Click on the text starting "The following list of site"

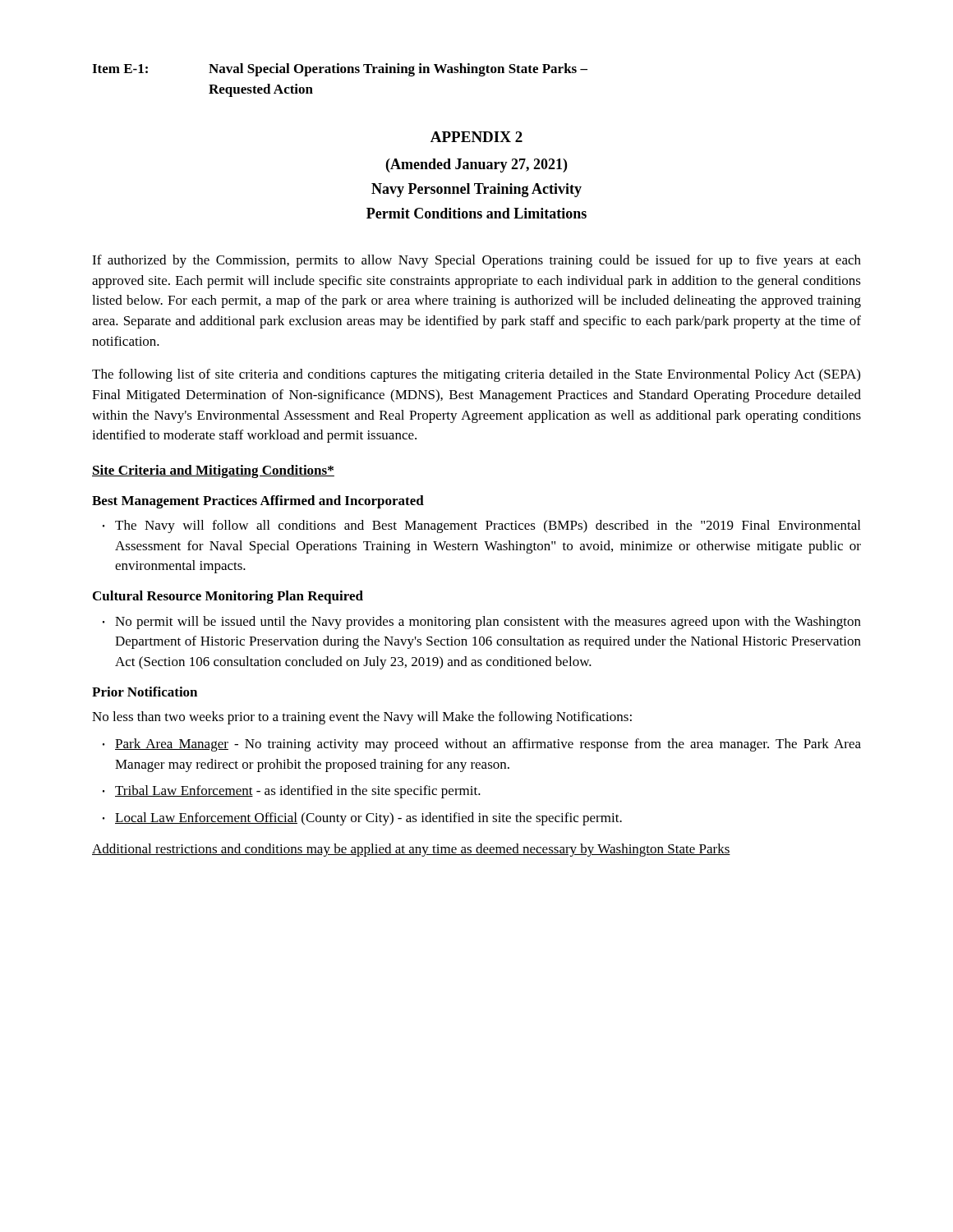pos(476,405)
